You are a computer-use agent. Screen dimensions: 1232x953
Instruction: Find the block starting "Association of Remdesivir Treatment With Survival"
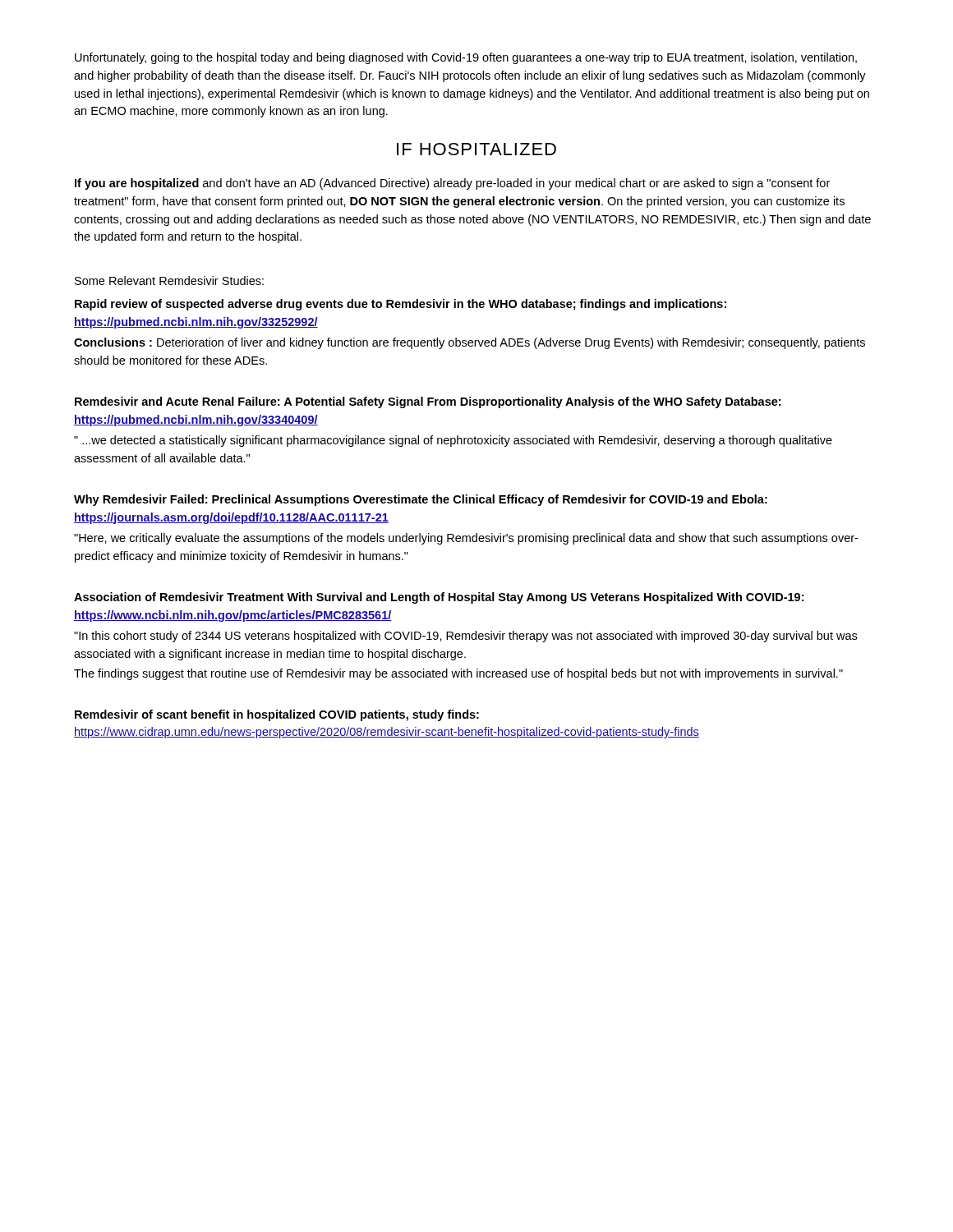439,606
